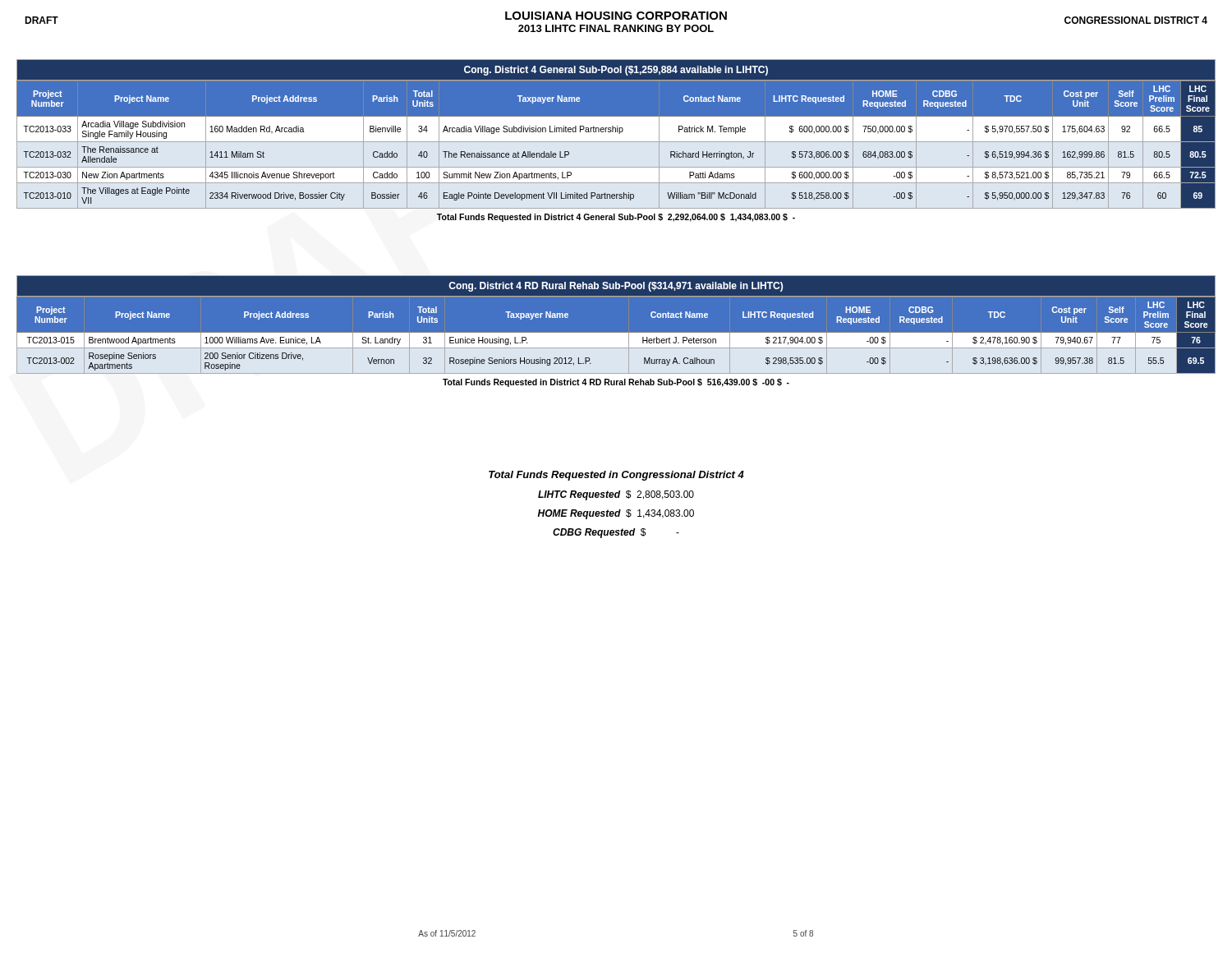Navigate to the block starting "Total Funds Requested in District 4 RD"
Image resolution: width=1232 pixels, height=953 pixels.
tap(616, 382)
